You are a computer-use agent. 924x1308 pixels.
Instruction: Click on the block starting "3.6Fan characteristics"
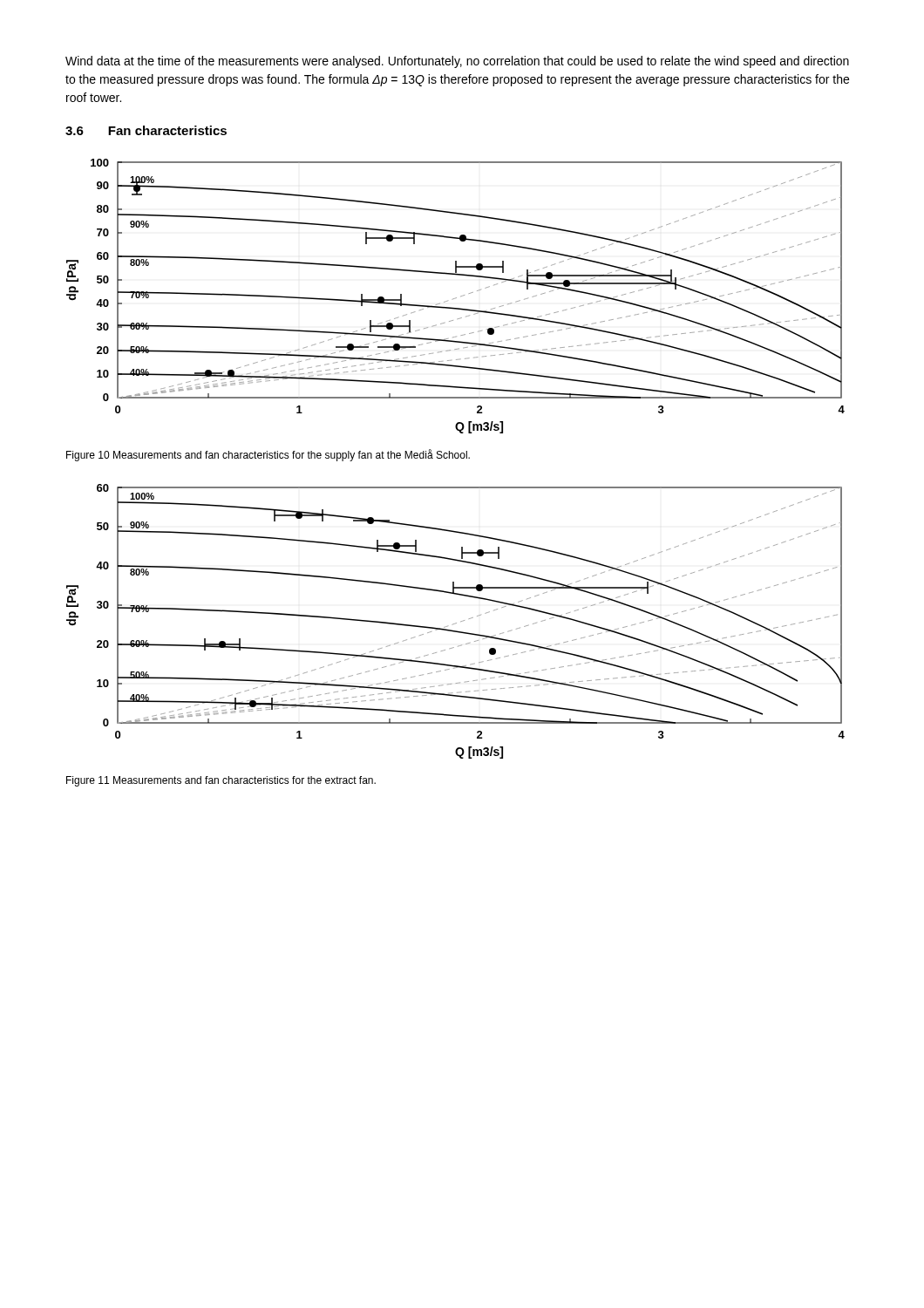[x=146, y=130]
